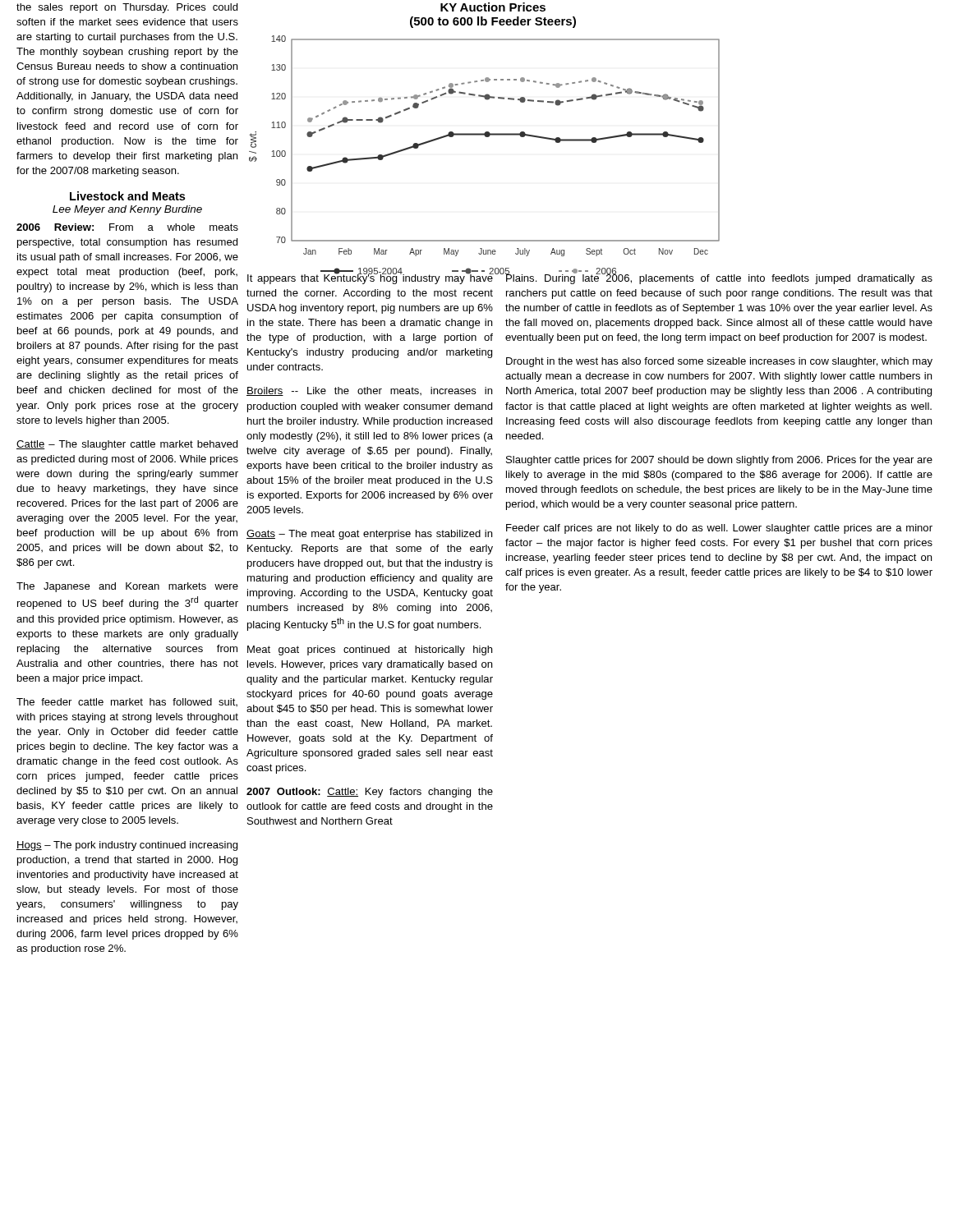Viewport: 953px width, 1232px height.
Task: Click on the text block containing "Goats – The meat"
Action: pyautogui.click(x=370, y=579)
